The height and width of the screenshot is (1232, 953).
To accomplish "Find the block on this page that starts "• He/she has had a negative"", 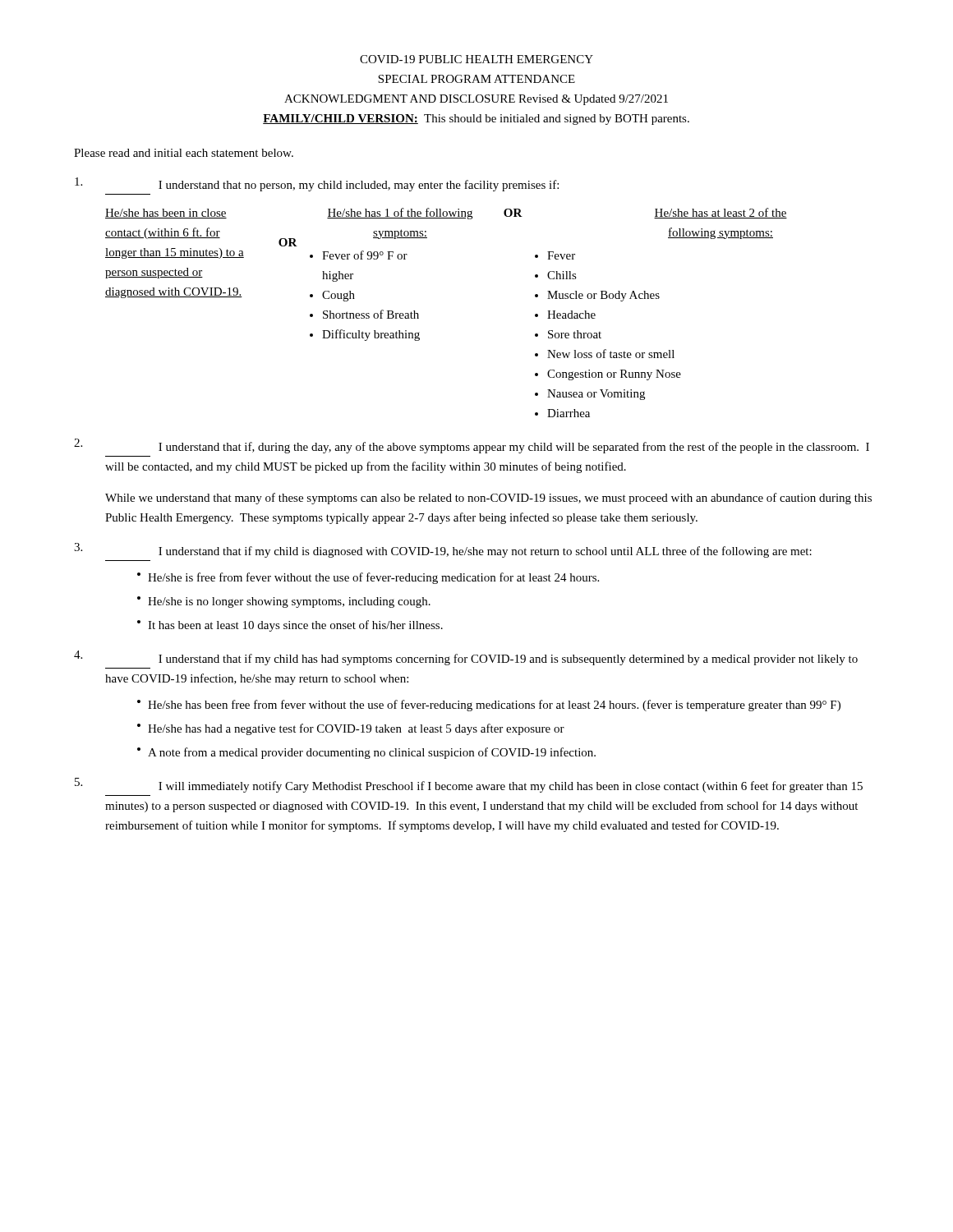I will point(350,728).
